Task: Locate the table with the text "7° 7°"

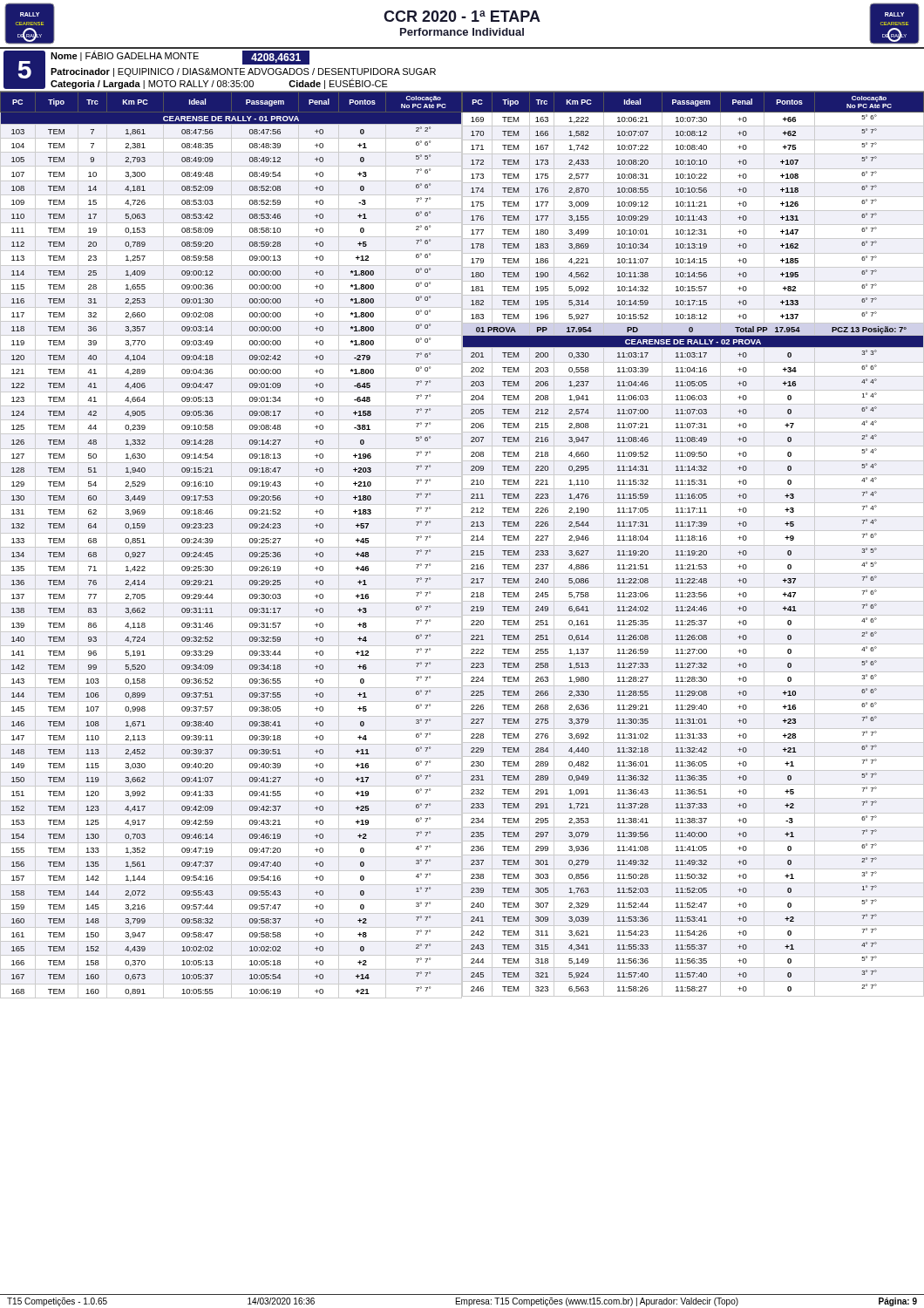Action: 462,545
